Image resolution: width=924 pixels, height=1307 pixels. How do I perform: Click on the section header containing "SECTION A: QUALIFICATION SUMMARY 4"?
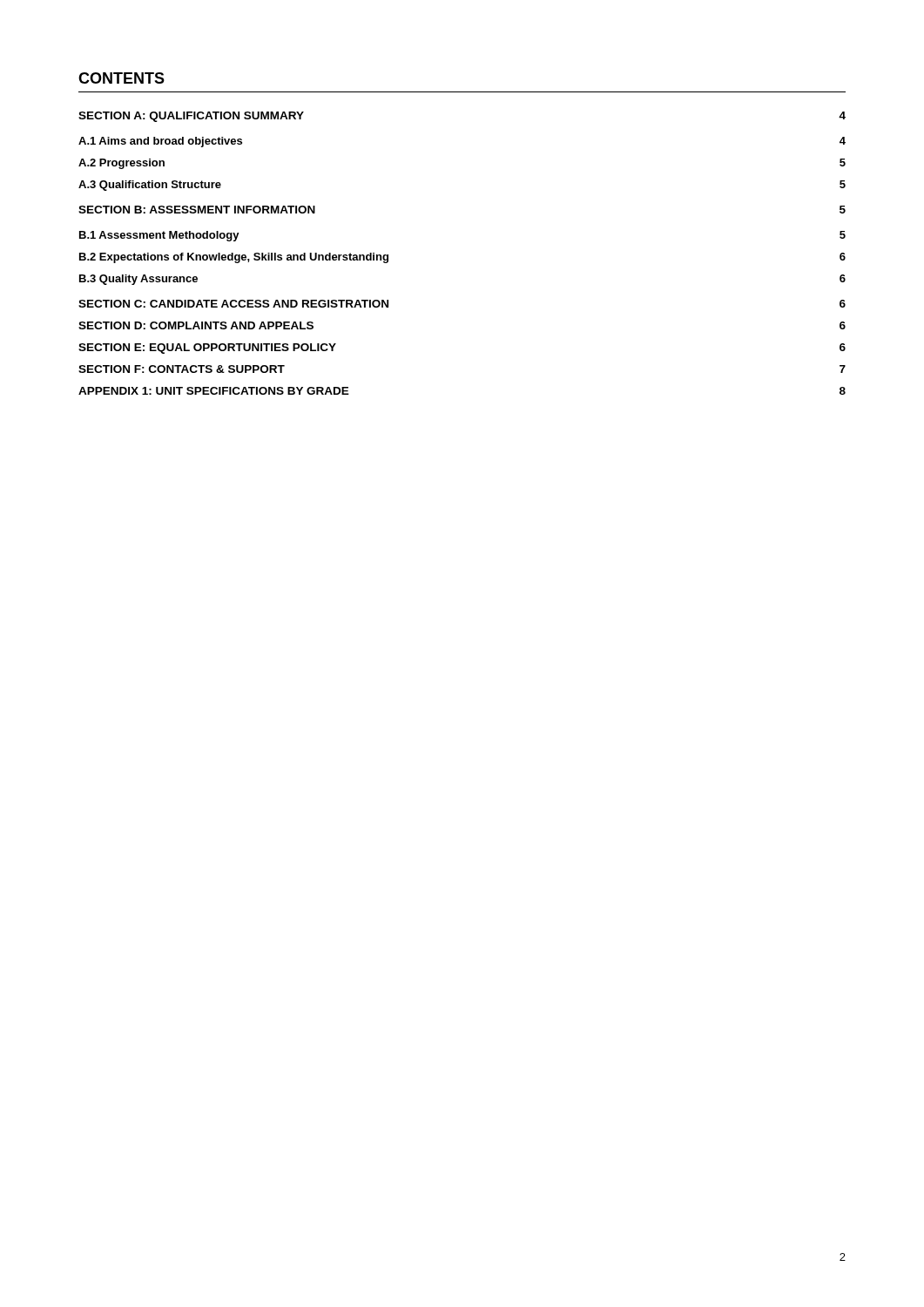tap(189, 116)
